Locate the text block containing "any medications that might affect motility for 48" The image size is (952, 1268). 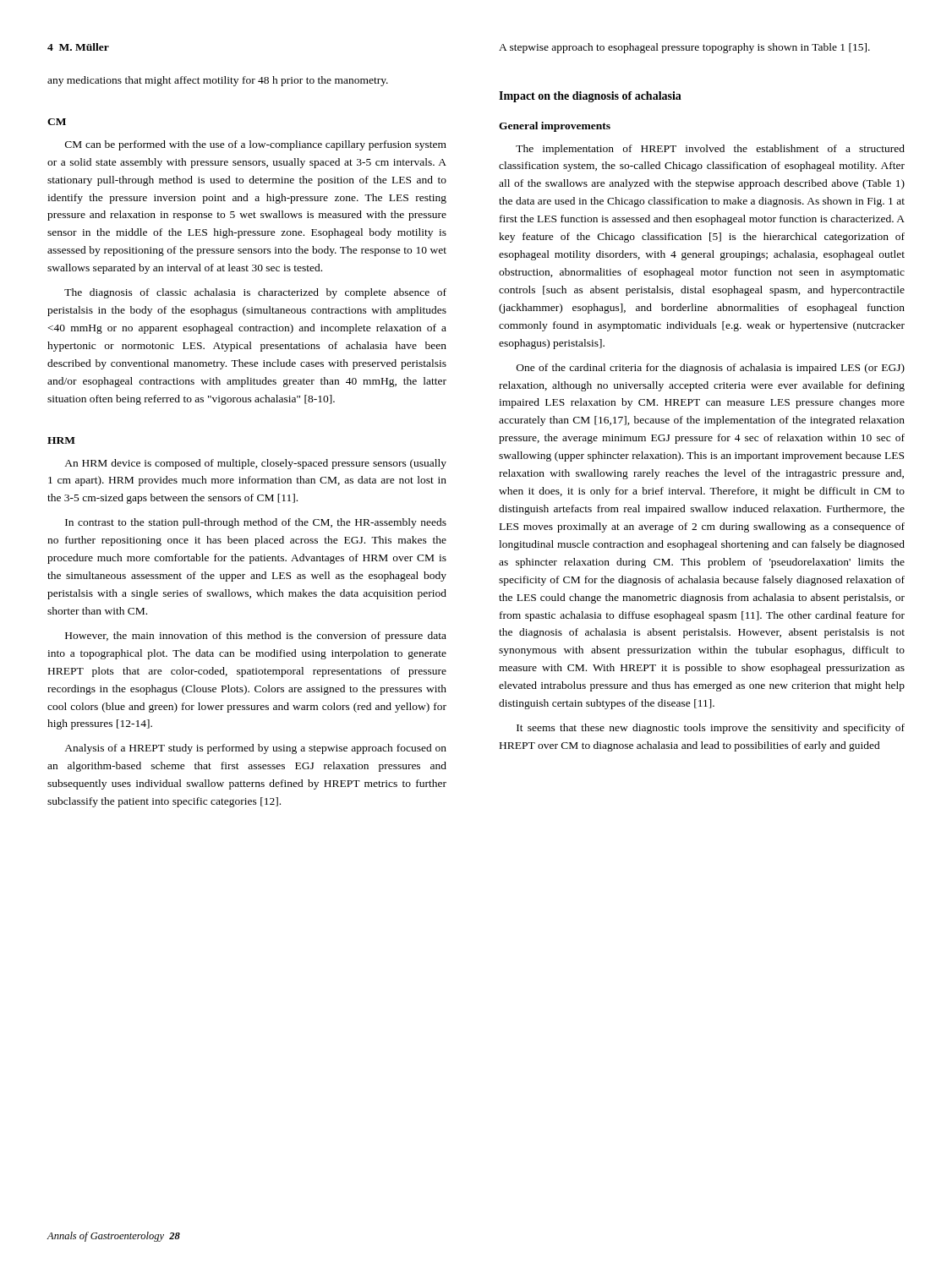(x=247, y=81)
